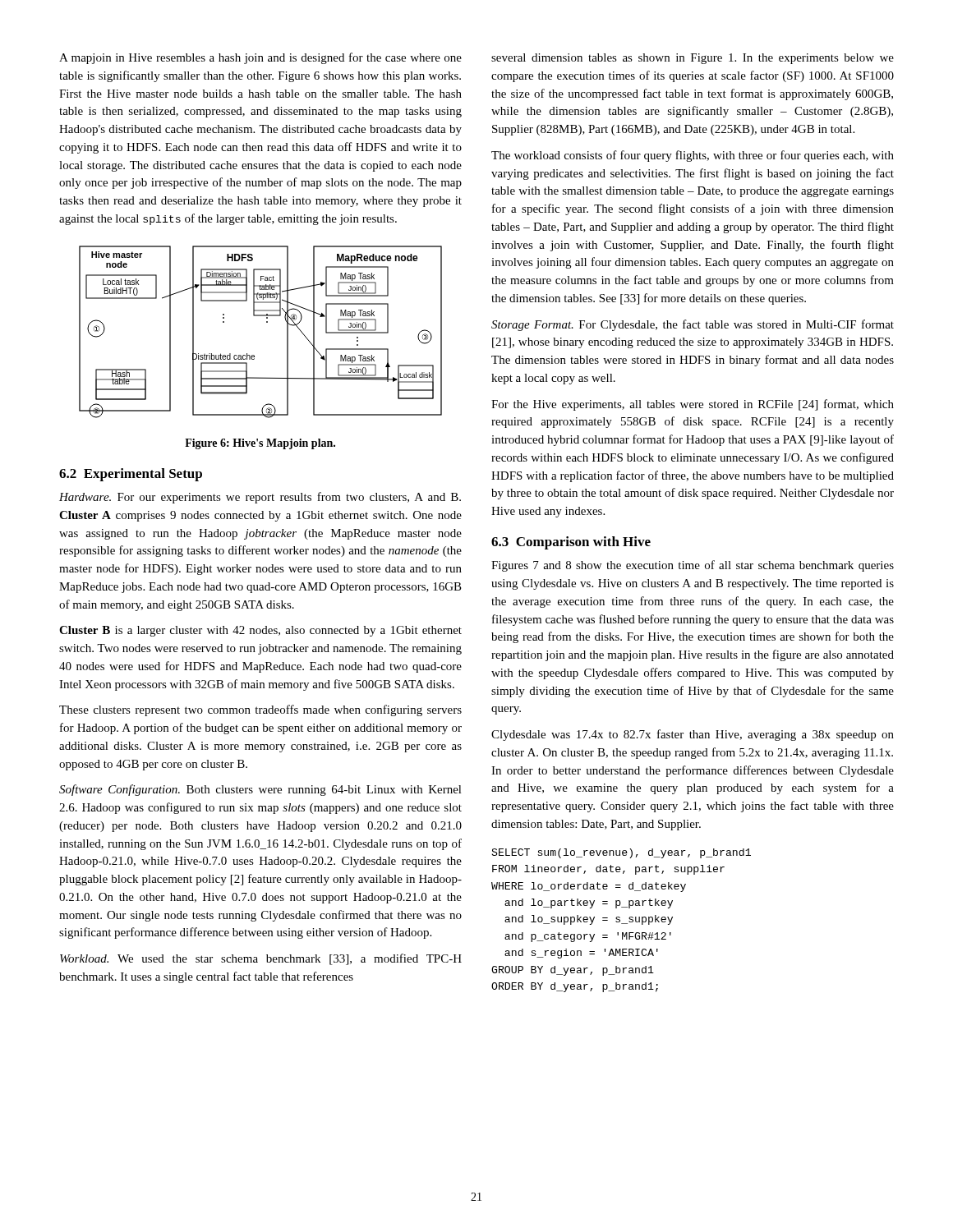Find the region starting "several dimension tables as shown in Figure"
953x1232 pixels.
693,285
